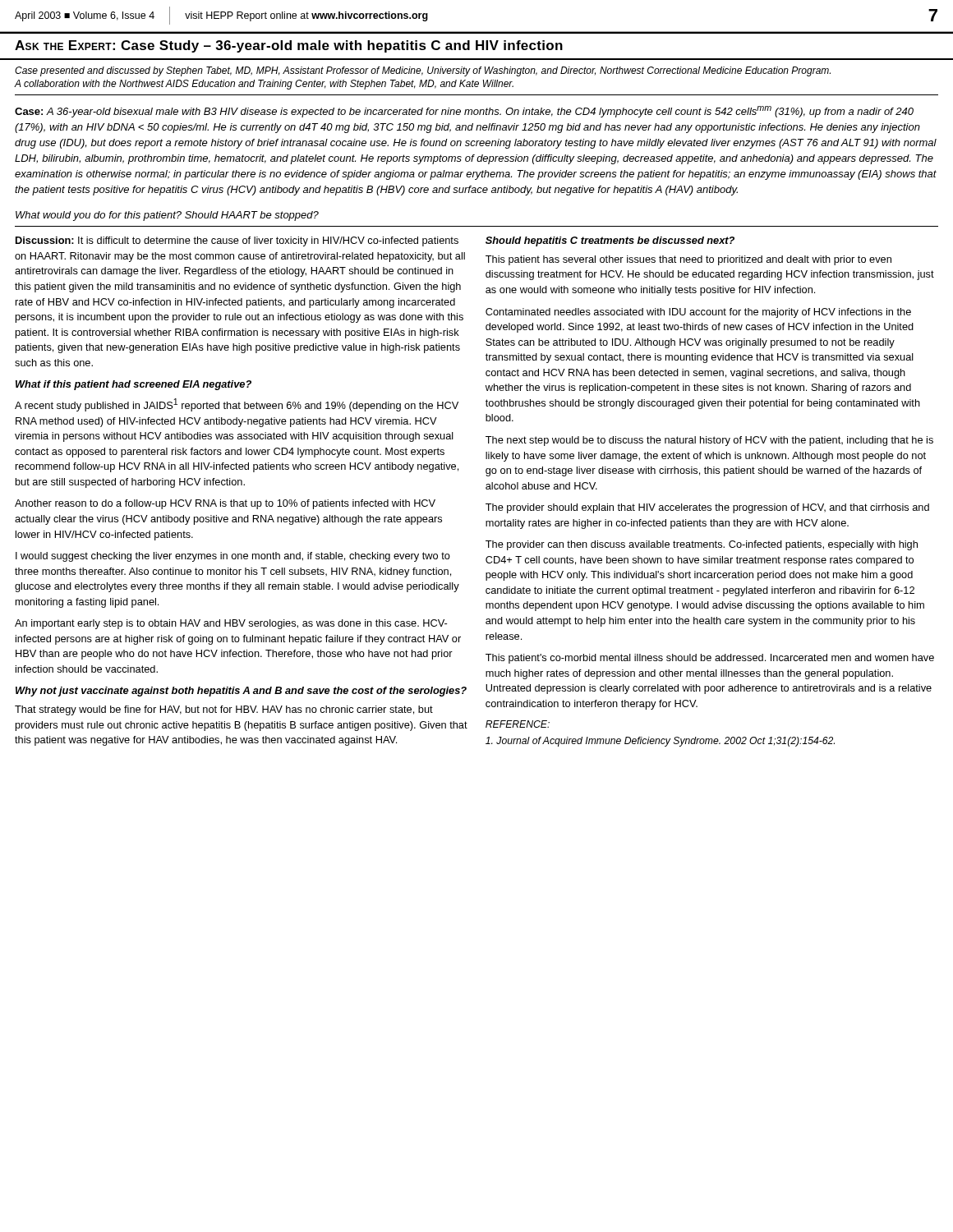953x1232 pixels.
Task: Click the passage that begins "Discussion: It is difficult to determine the"
Action: point(241,302)
